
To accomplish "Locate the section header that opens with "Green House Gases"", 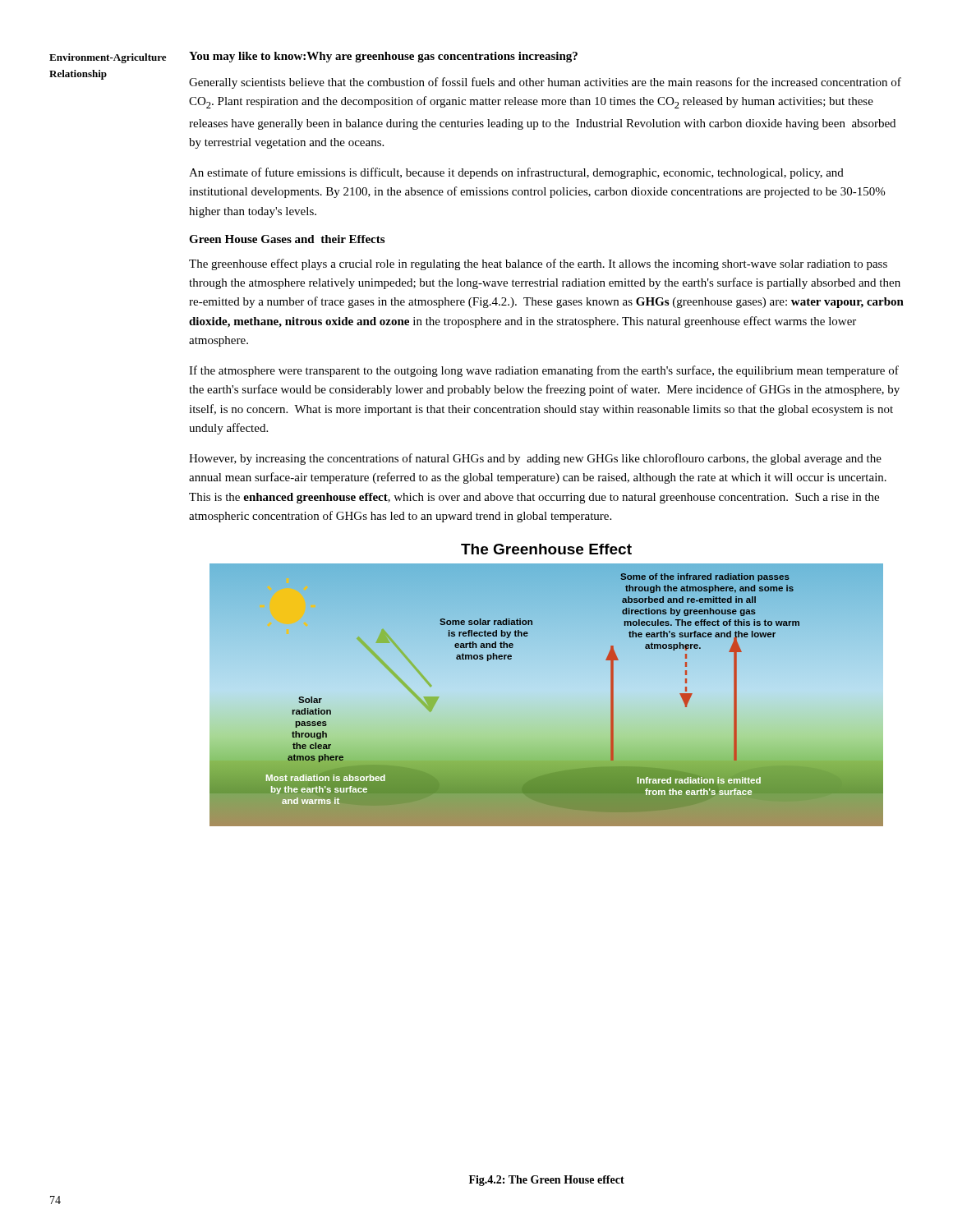I will point(287,239).
